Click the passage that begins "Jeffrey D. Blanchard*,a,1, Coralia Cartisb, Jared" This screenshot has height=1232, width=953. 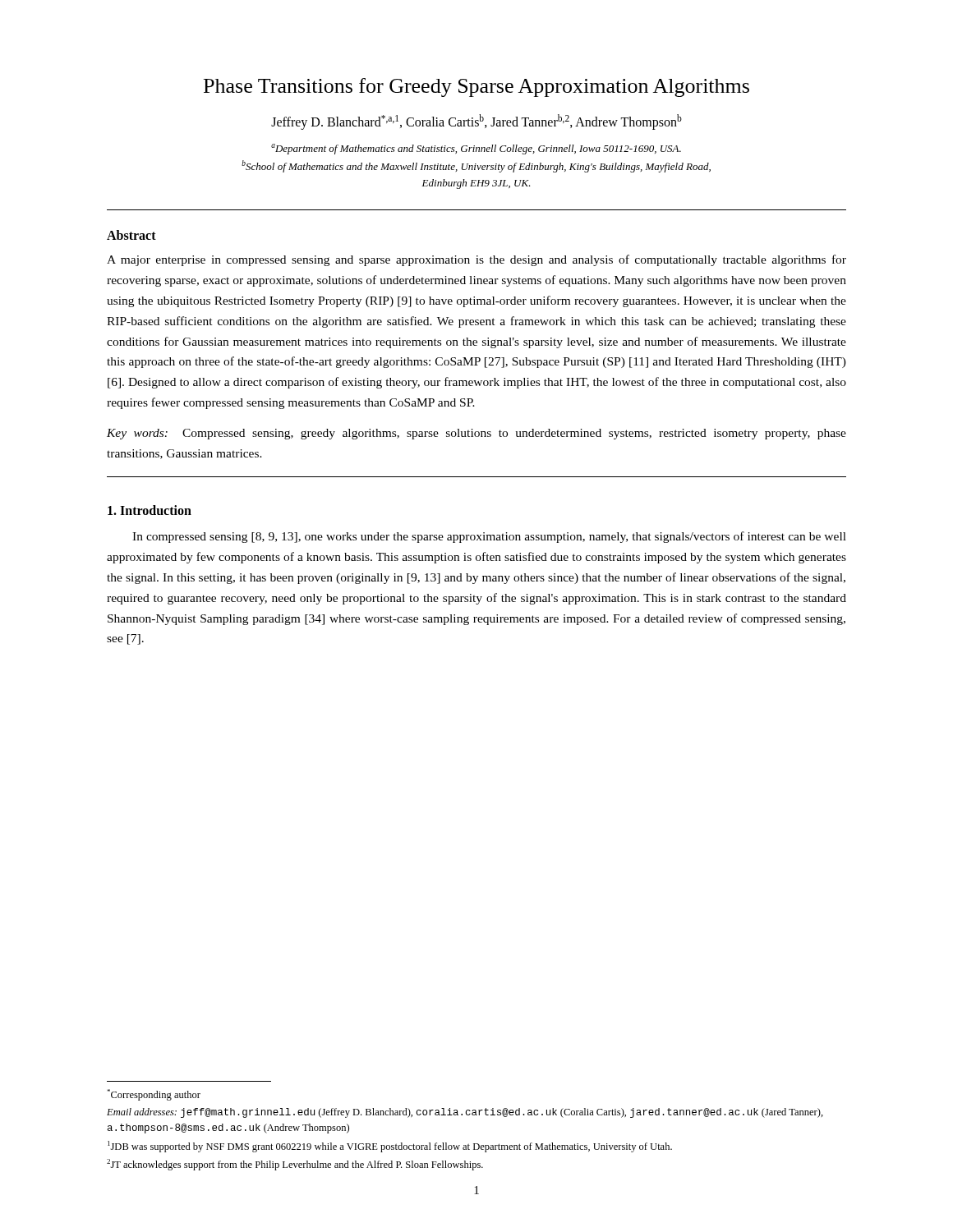(476, 121)
